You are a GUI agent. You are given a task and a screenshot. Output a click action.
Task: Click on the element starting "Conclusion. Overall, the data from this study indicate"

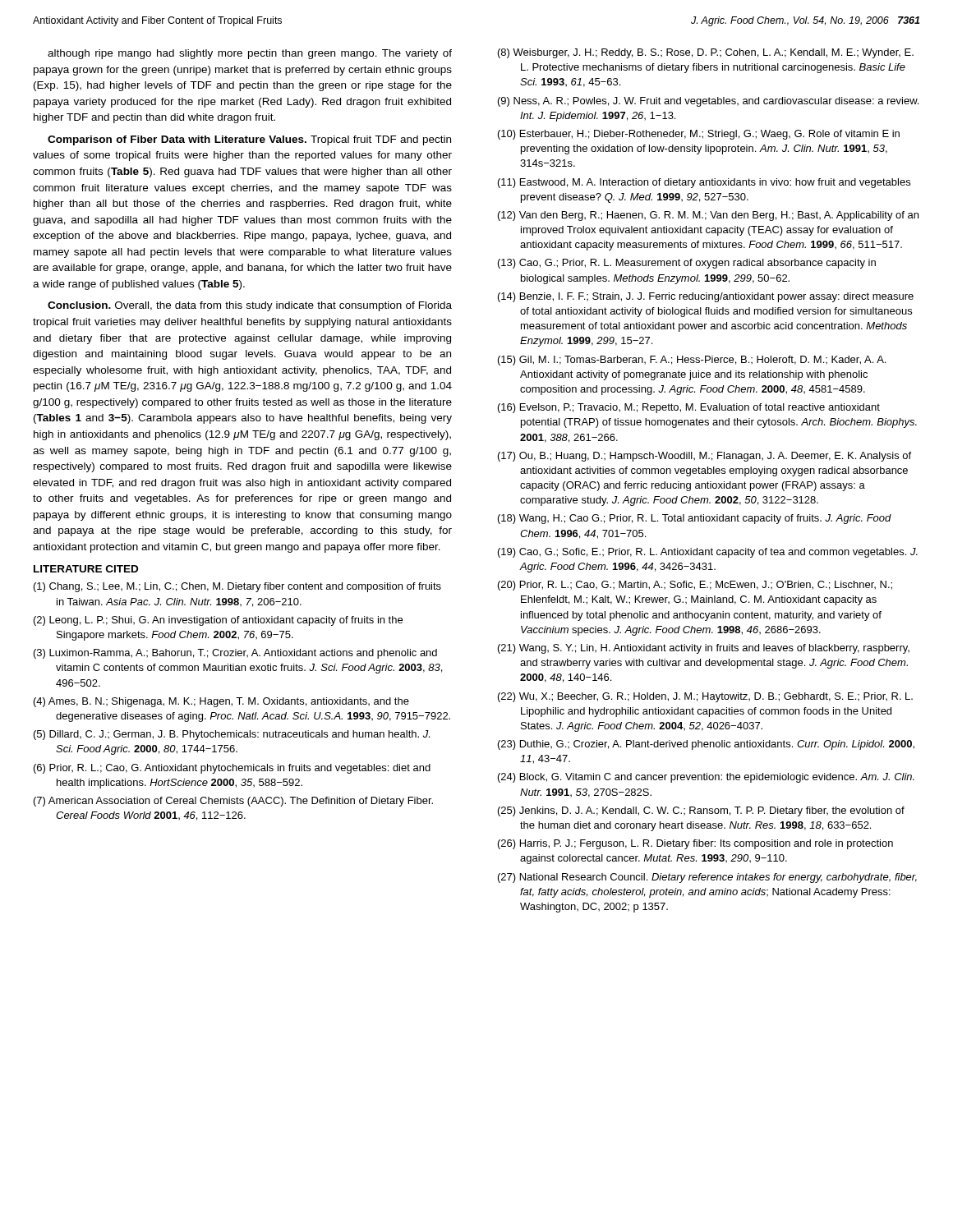tap(242, 426)
